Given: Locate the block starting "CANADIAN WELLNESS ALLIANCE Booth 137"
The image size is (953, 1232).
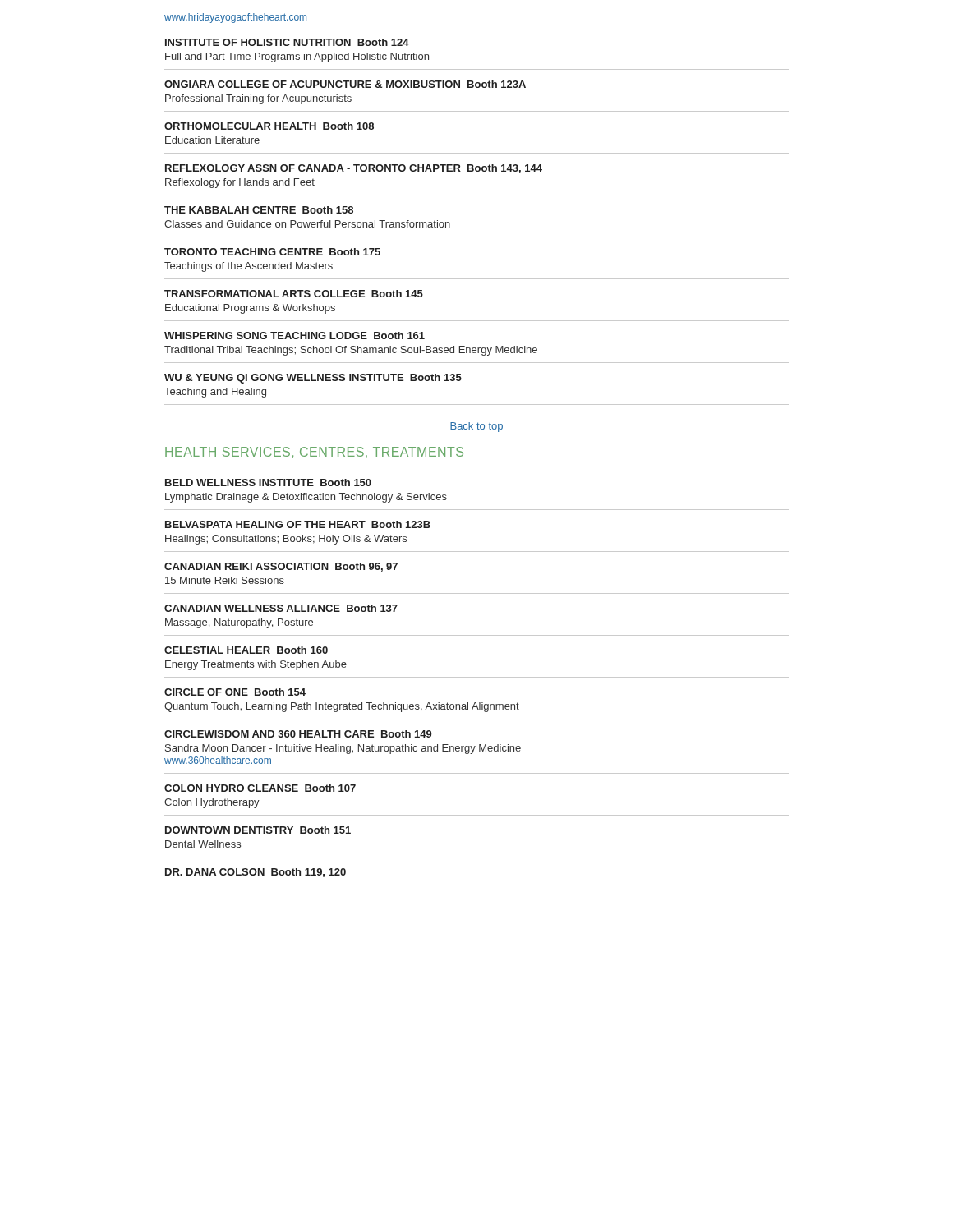Looking at the screenshot, I should point(281,608).
